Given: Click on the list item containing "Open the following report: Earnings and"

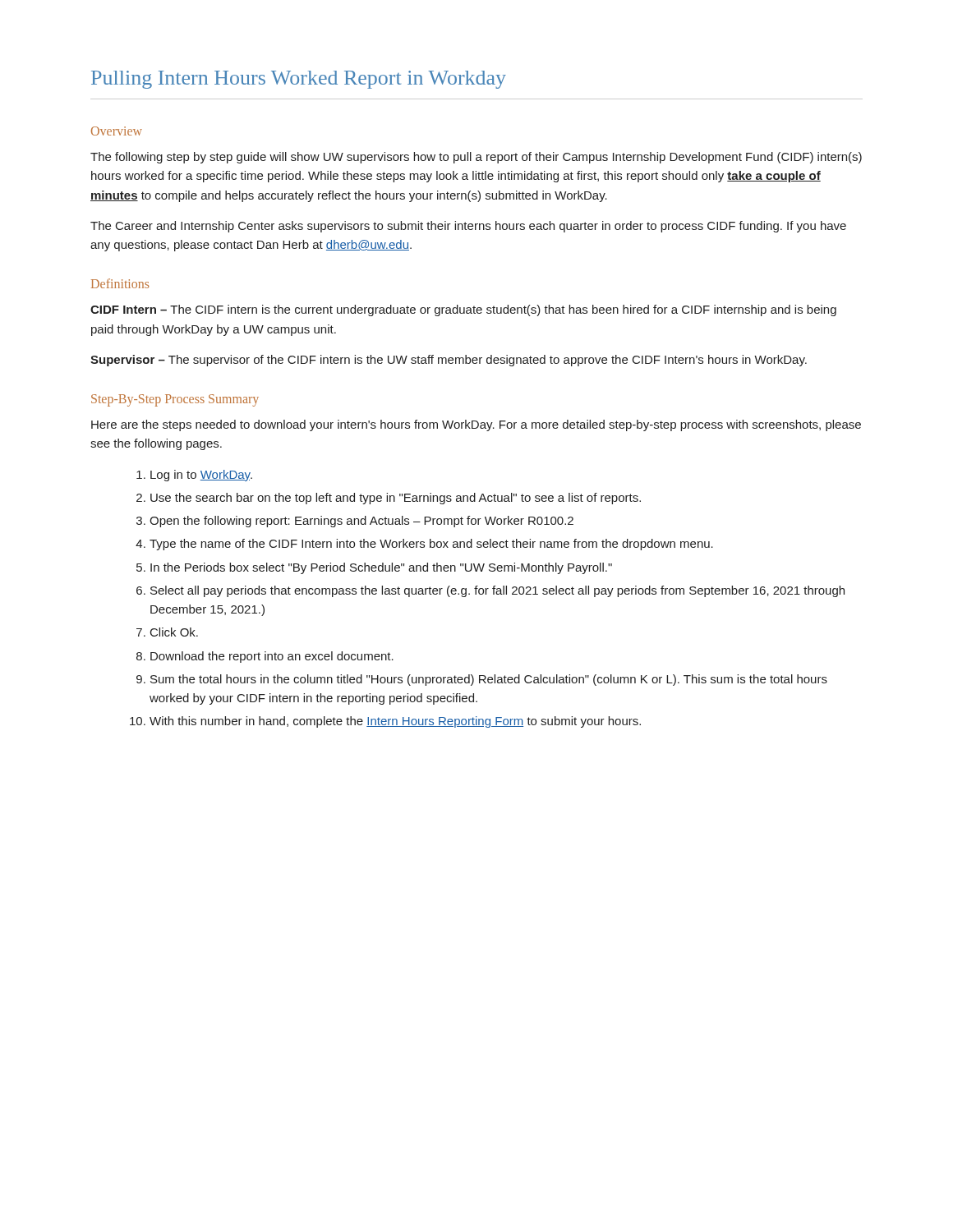Looking at the screenshot, I should (362, 520).
